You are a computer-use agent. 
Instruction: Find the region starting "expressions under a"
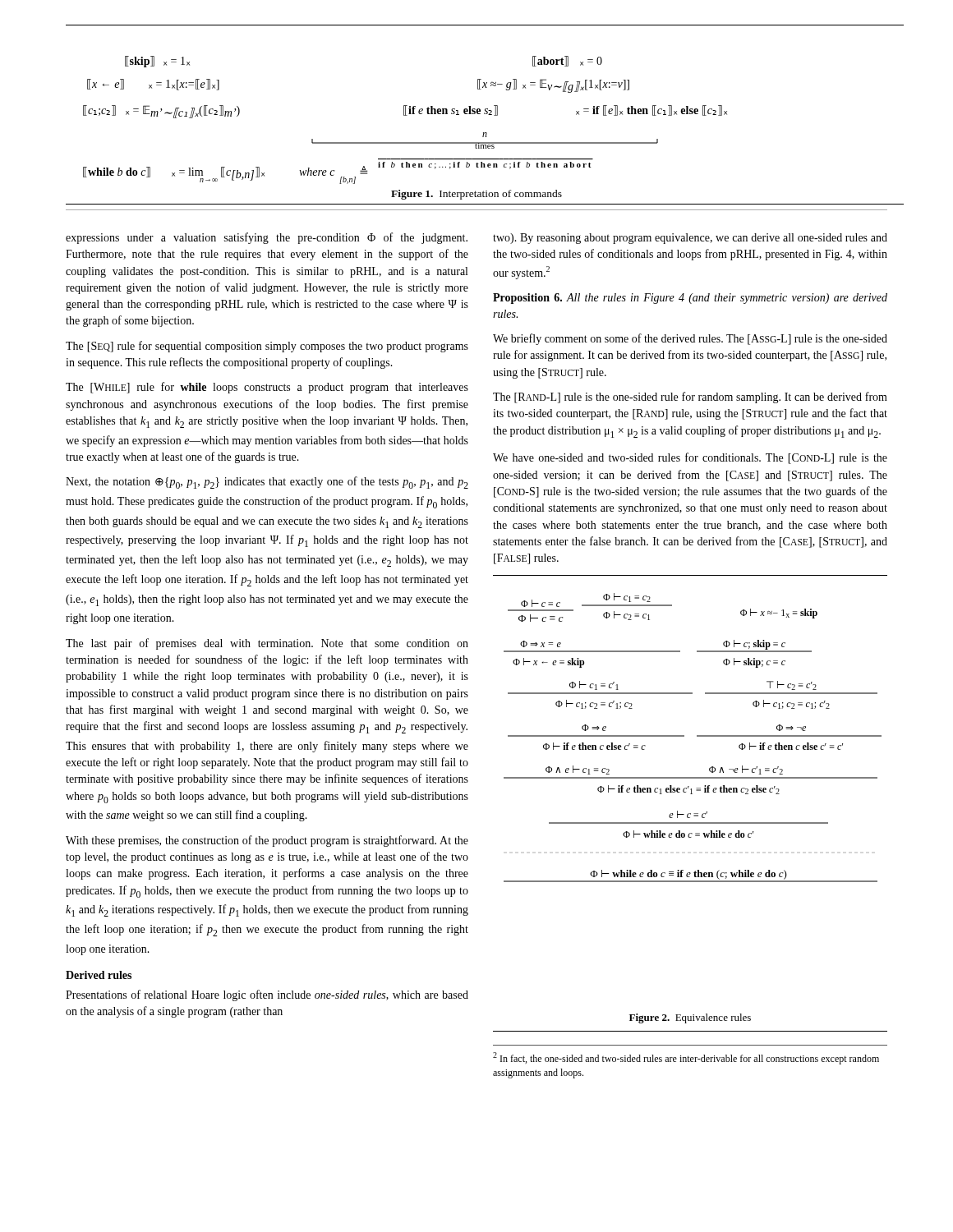[267, 279]
